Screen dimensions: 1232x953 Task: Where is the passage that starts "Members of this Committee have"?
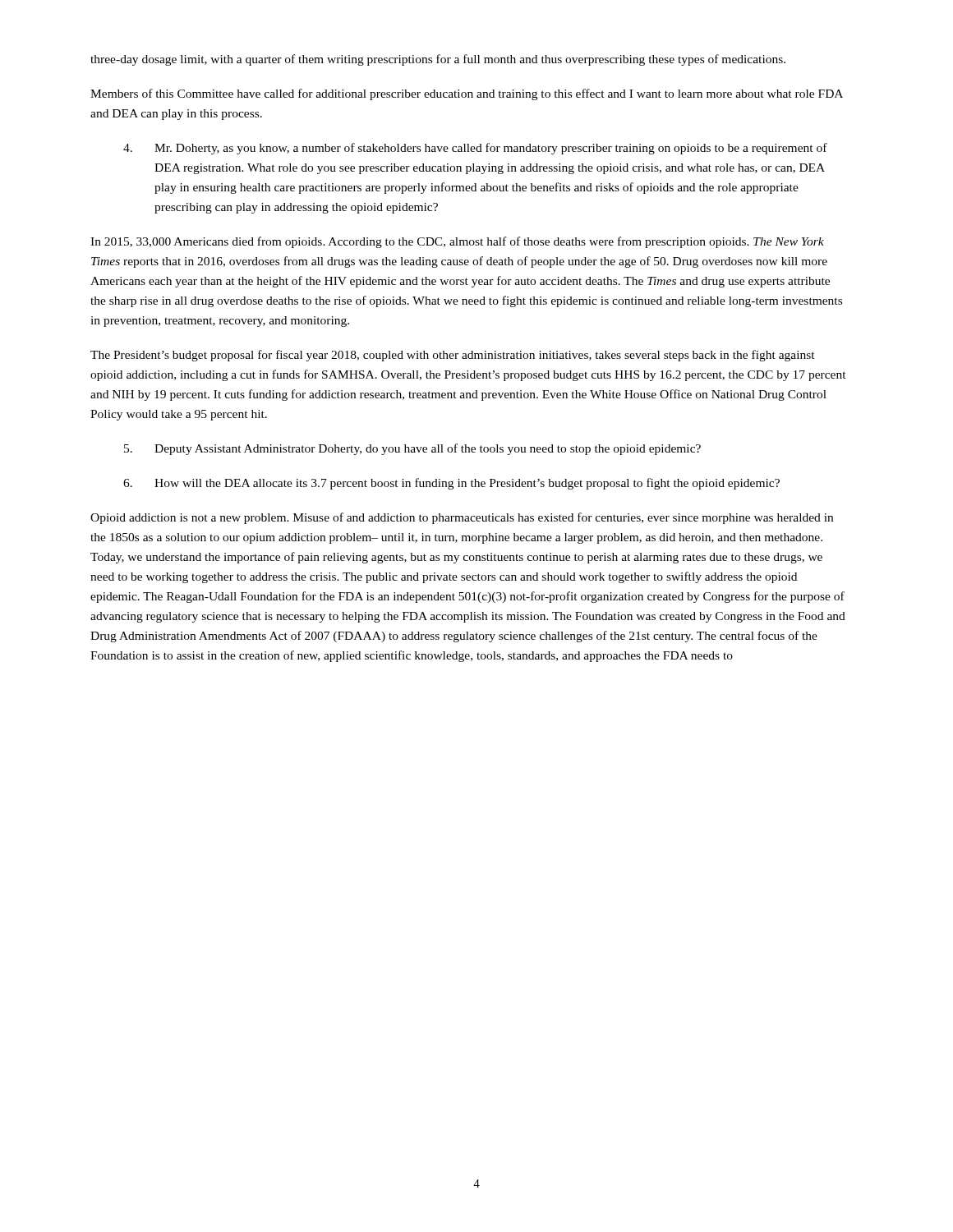pyautogui.click(x=466, y=103)
